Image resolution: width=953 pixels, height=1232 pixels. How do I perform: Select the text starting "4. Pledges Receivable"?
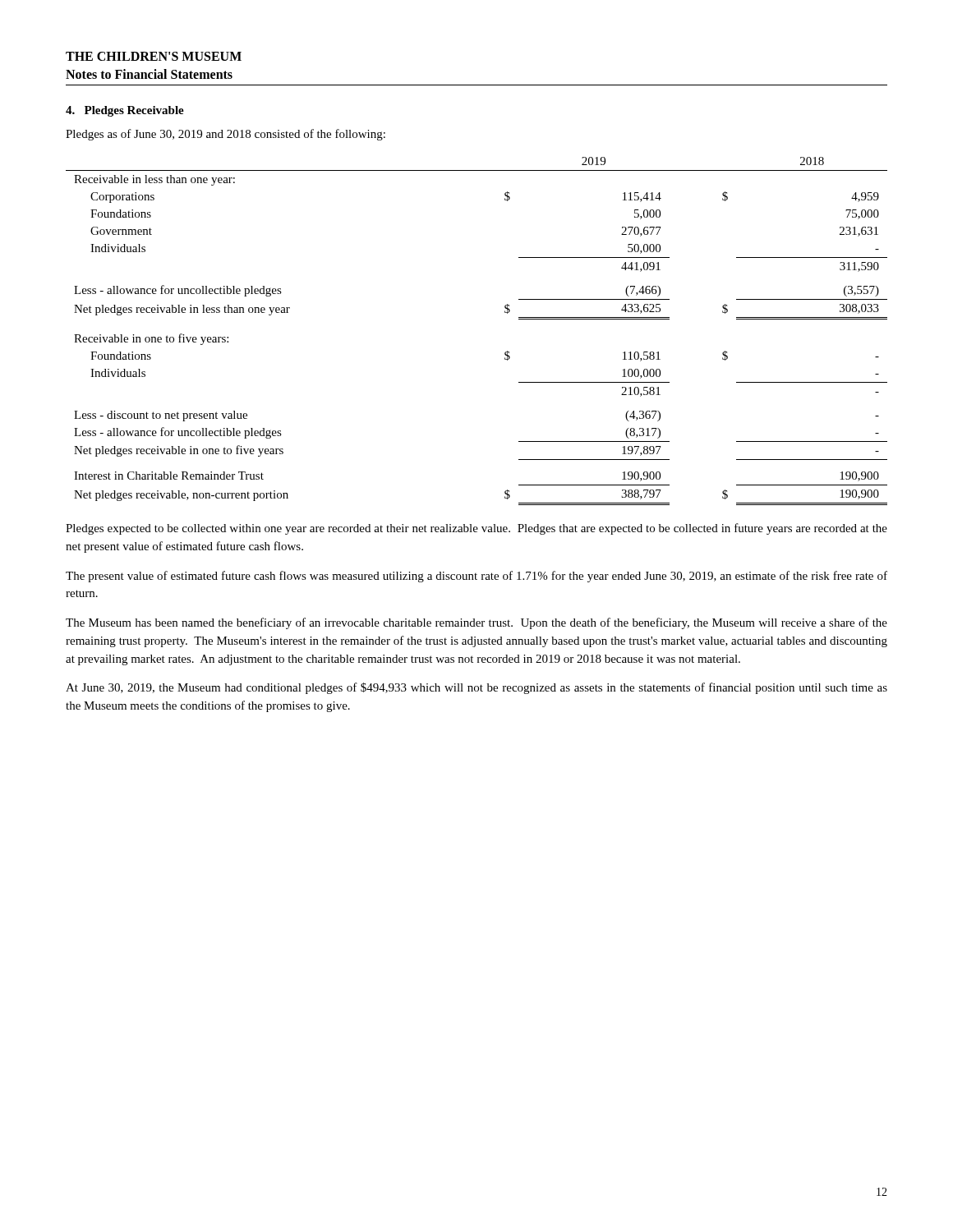[x=125, y=110]
